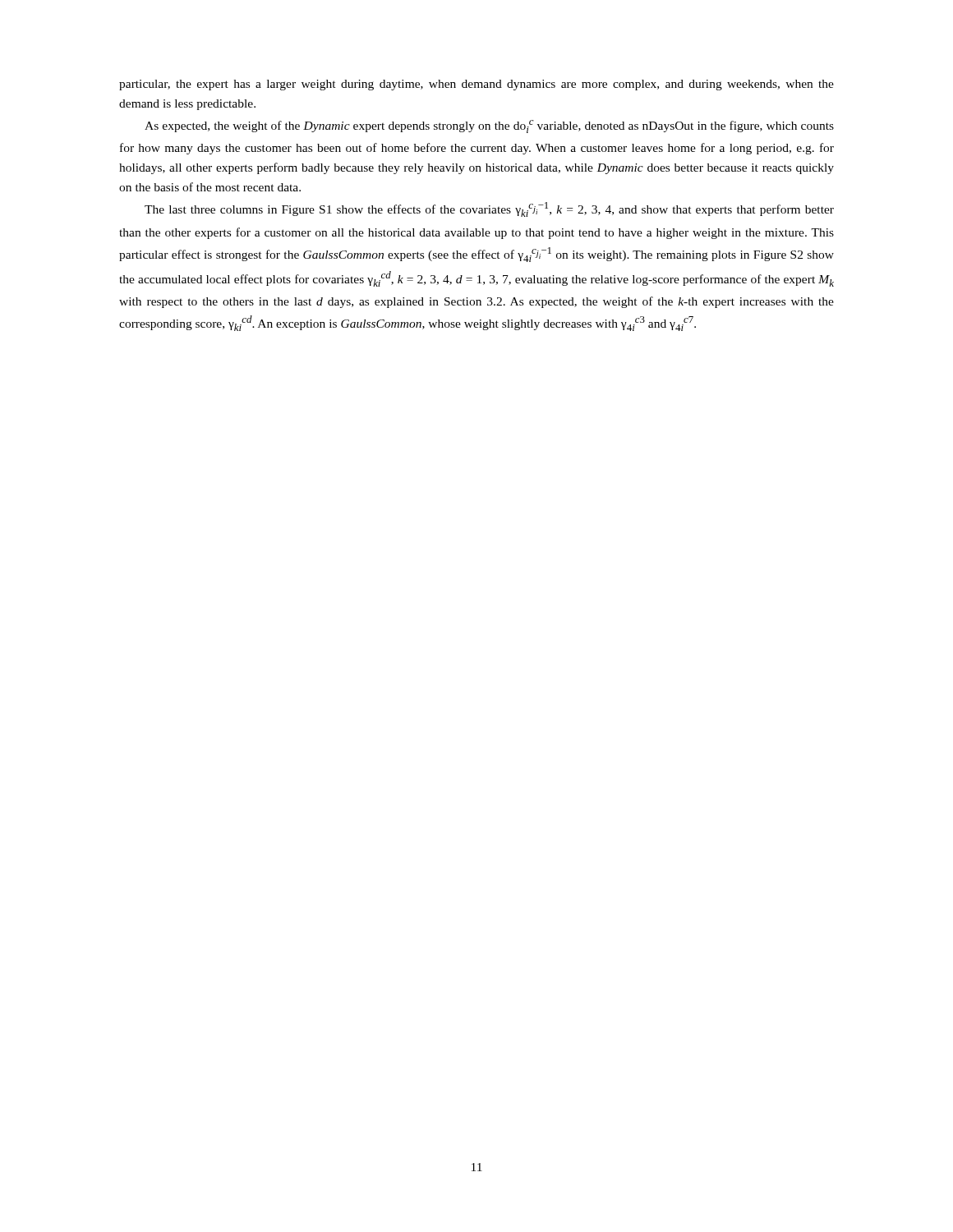This screenshot has height=1232, width=953.
Task: Navigate to the text block starting "particular, the expert"
Action: pos(476,205)
